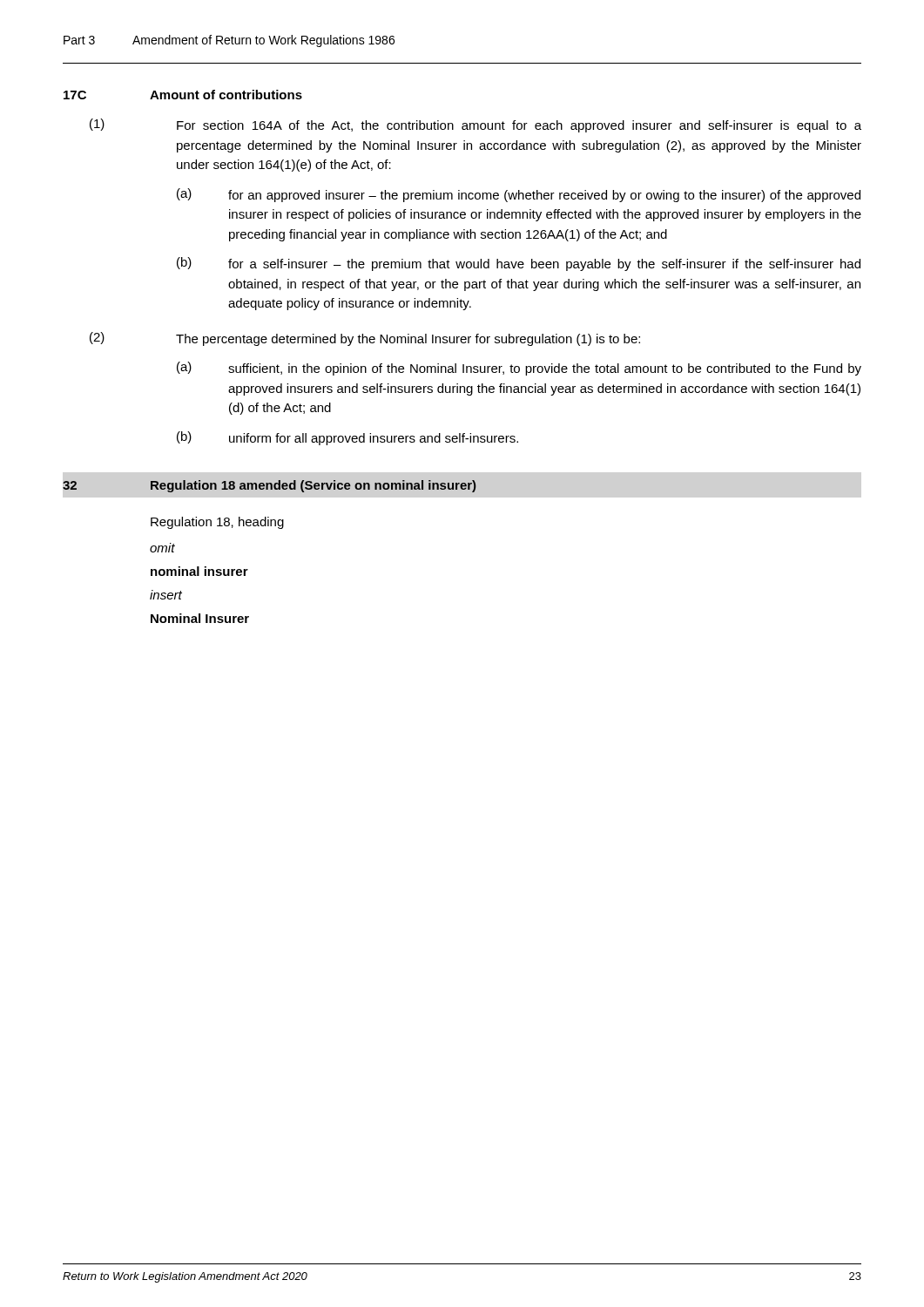924x1307 pixels.
Task: Point to "(b) uniform for all approved insurers and self-insurers."
Action: (519, 438)
